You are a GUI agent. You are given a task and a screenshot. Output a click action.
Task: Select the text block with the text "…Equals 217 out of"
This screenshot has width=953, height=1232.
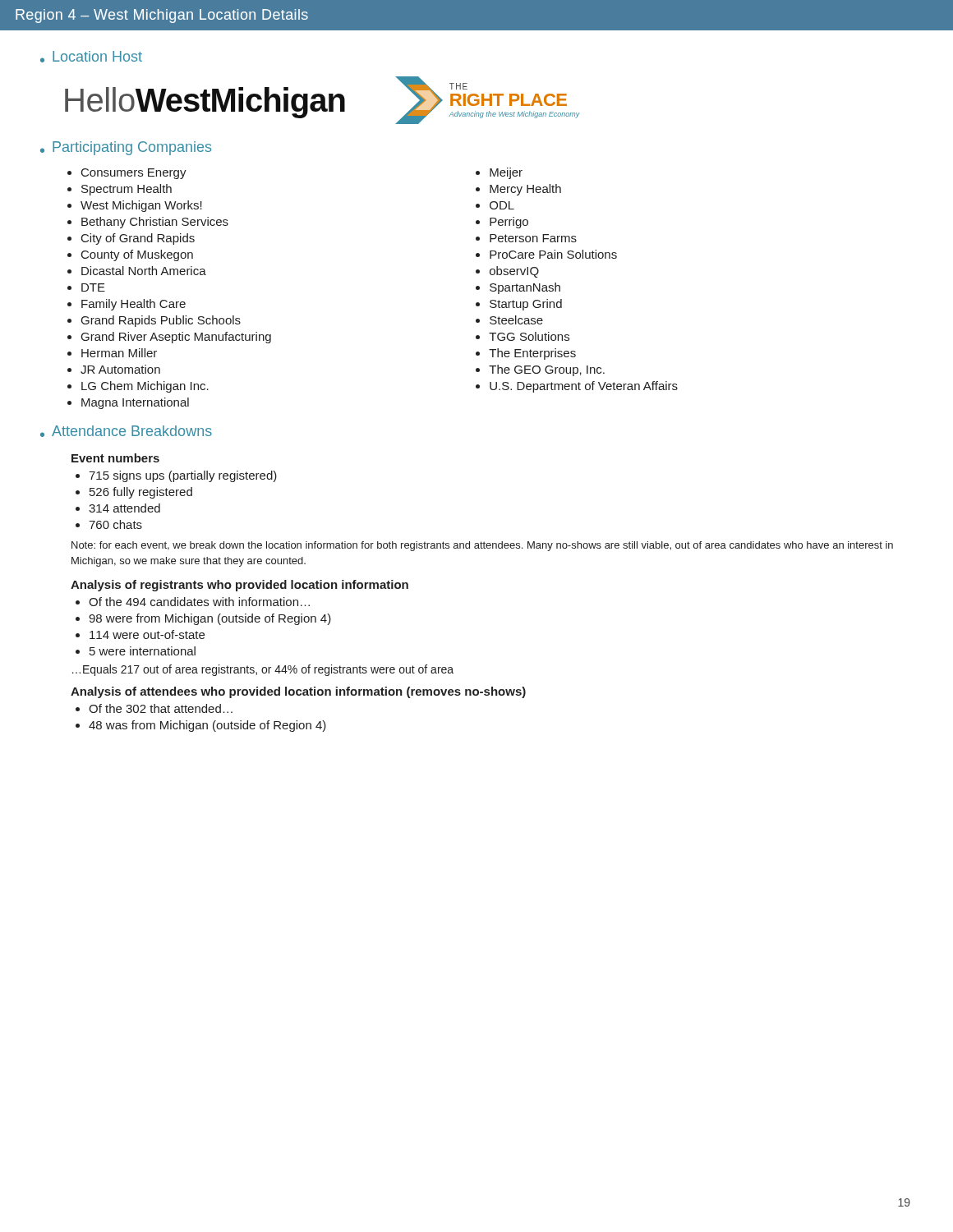262,669
